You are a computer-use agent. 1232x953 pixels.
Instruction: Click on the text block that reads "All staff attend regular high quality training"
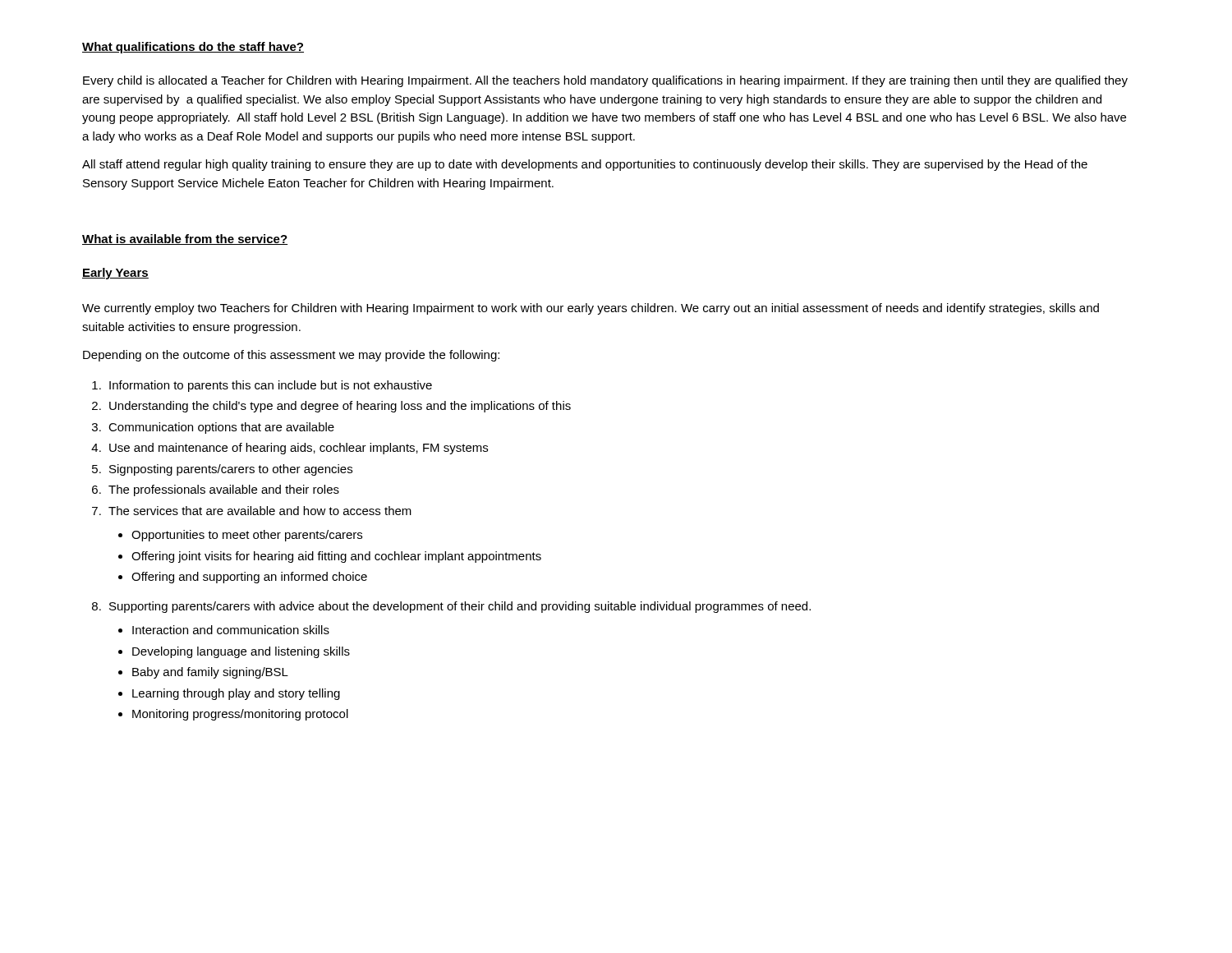585,173
